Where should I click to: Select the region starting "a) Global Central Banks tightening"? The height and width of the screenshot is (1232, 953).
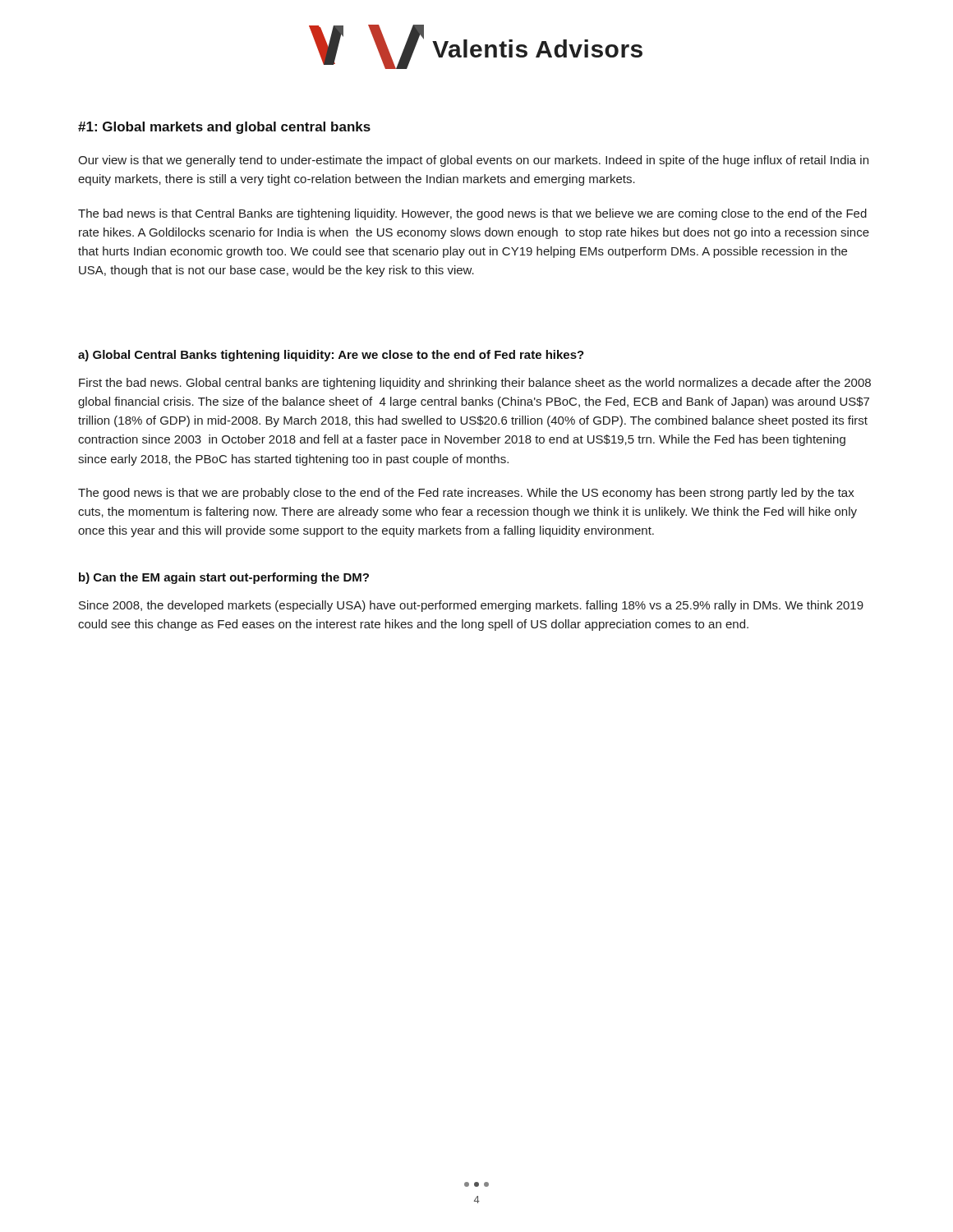331,354
